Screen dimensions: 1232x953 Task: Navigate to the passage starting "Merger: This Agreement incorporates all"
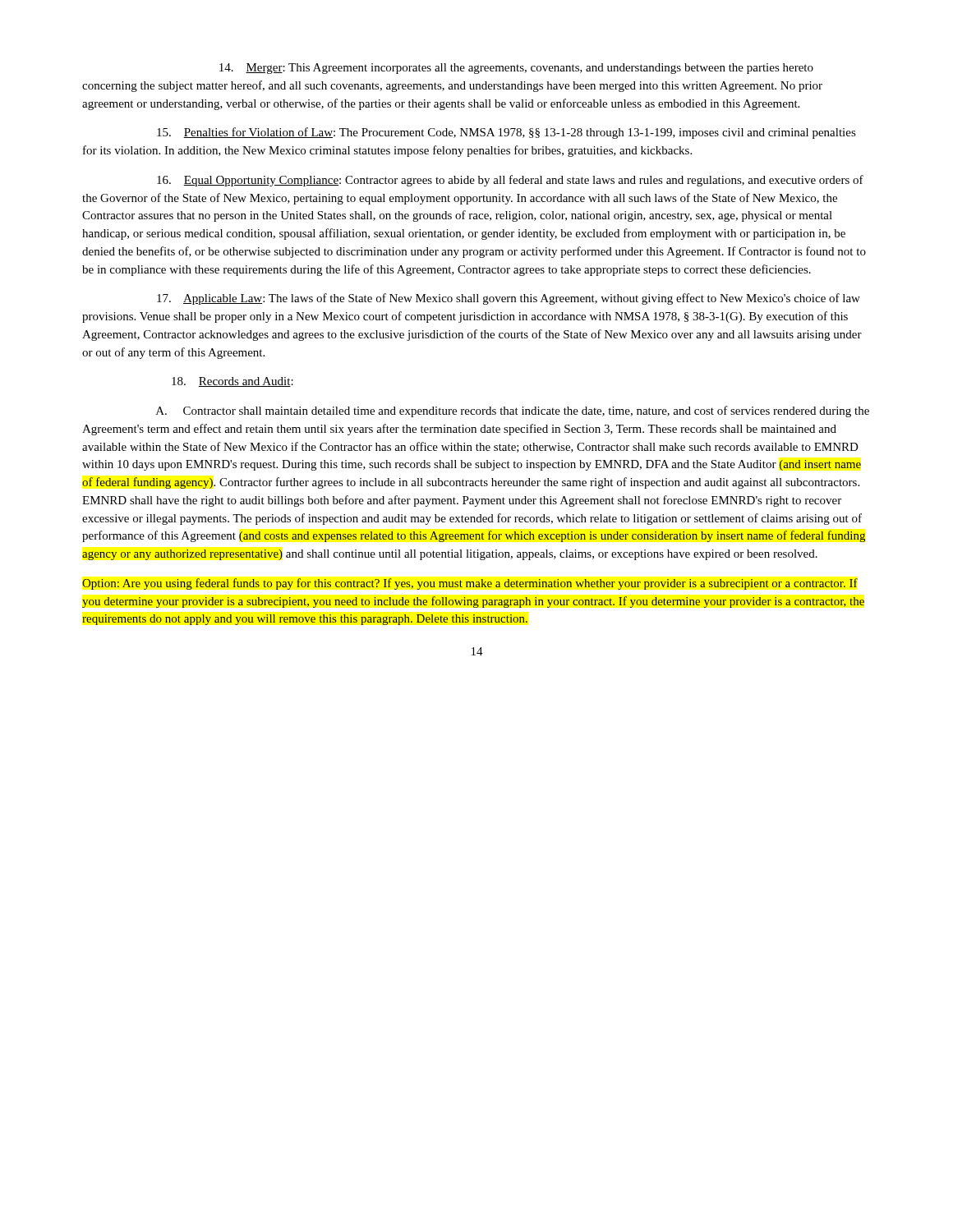(452, 85)
